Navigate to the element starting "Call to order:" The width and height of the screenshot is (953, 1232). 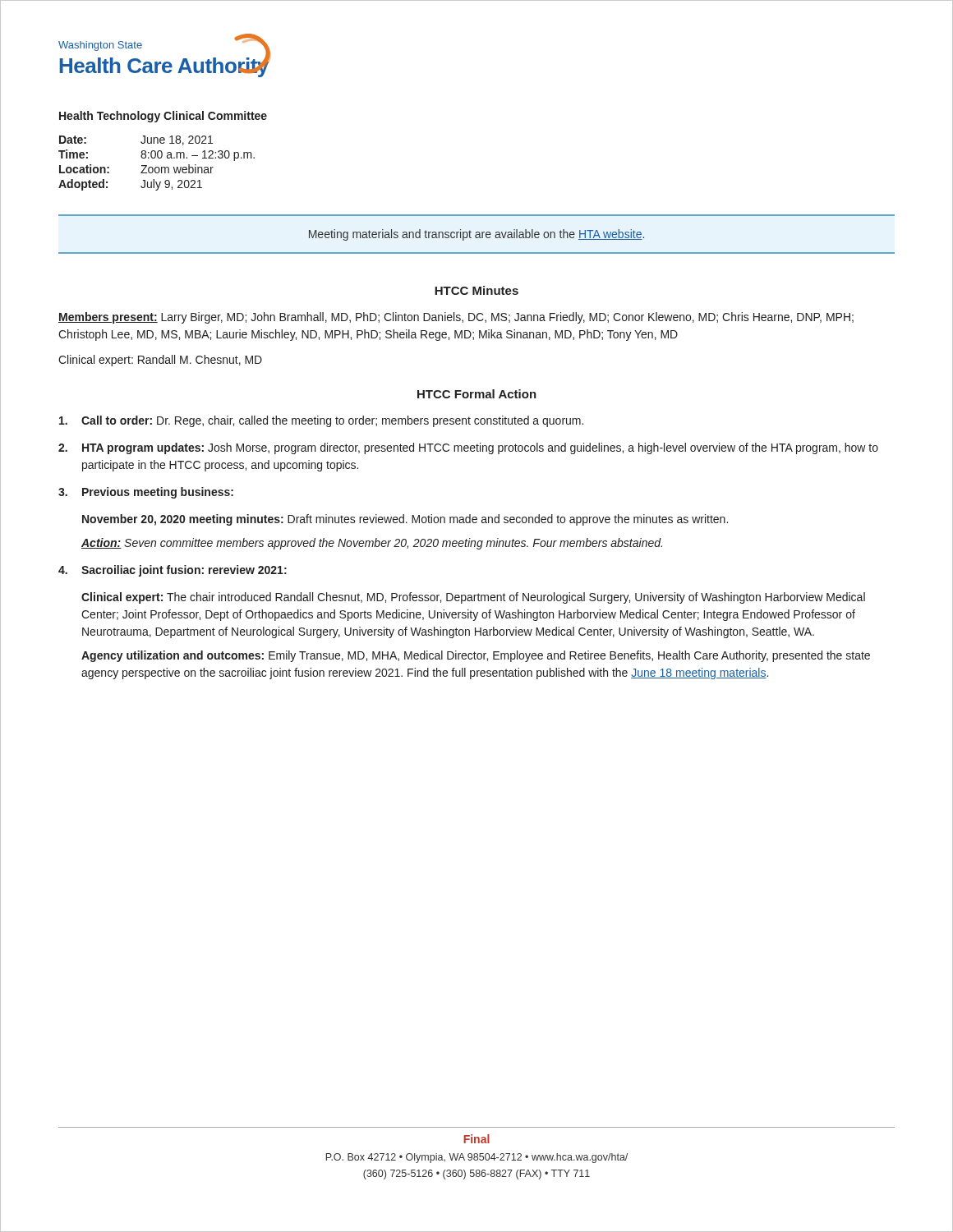pyautogui.click(x=476, y=421)
